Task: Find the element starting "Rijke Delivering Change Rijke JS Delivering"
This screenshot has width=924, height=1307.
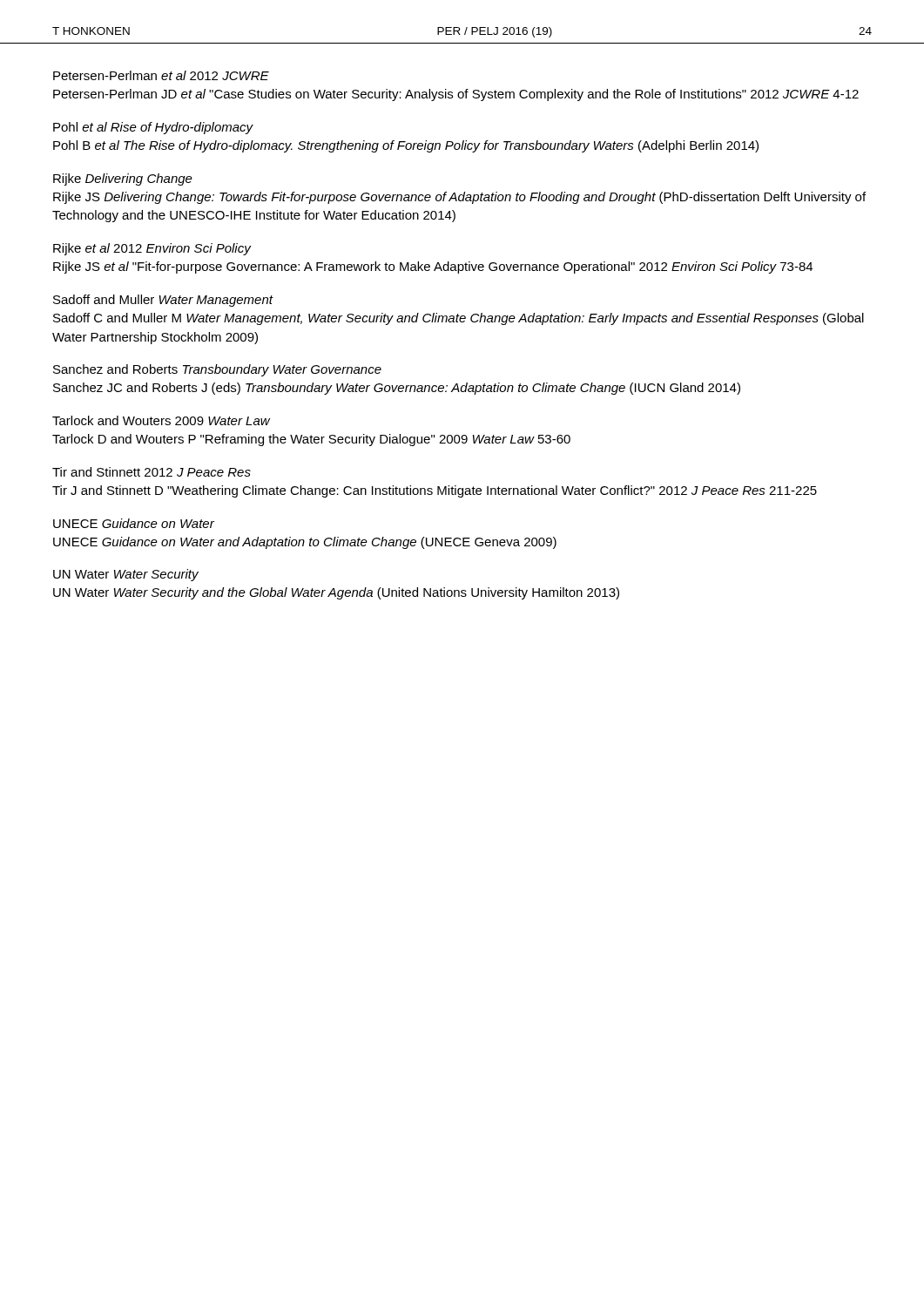Action: click(462, 198)
